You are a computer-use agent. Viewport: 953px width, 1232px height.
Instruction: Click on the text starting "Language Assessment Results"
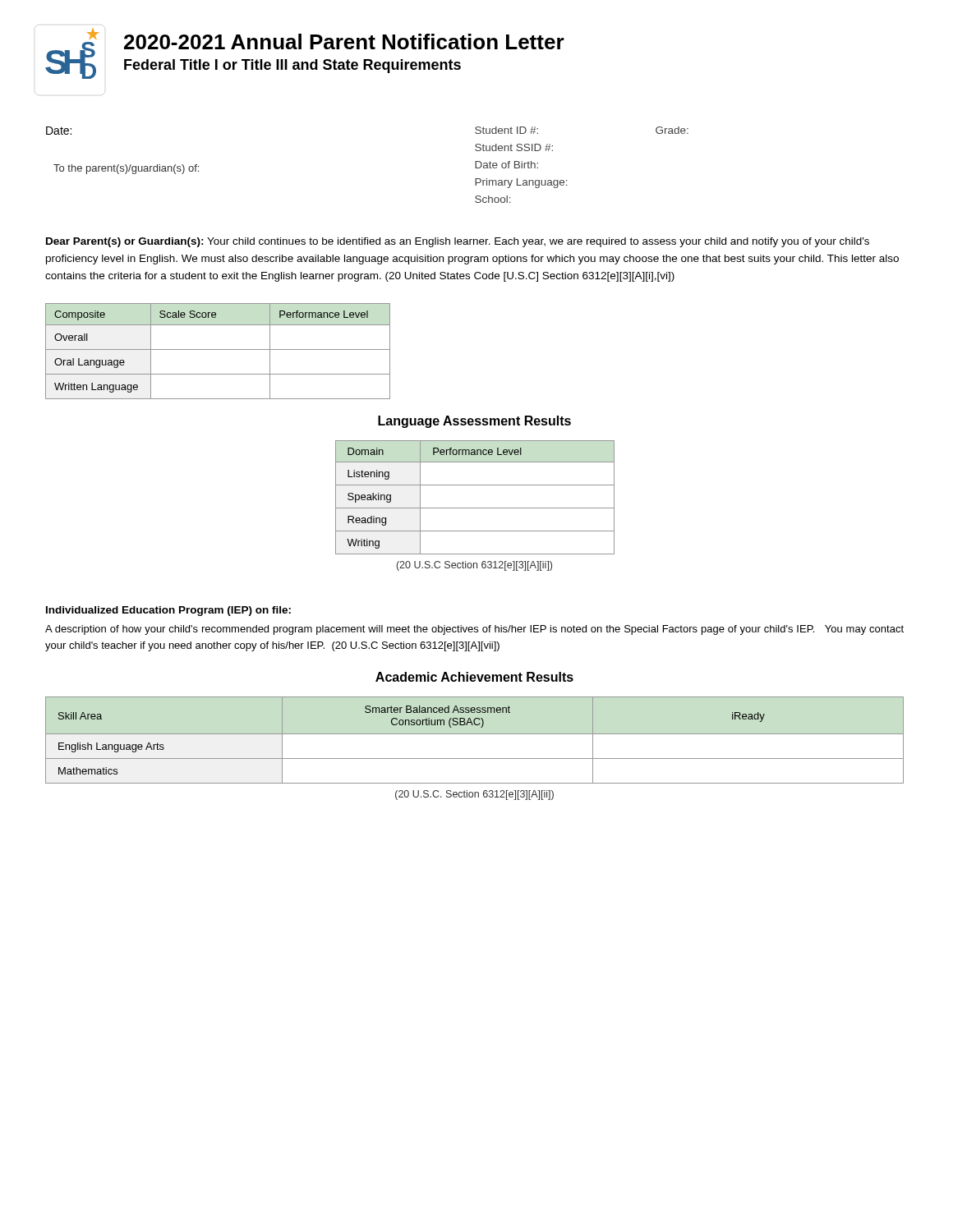(474, 421)
